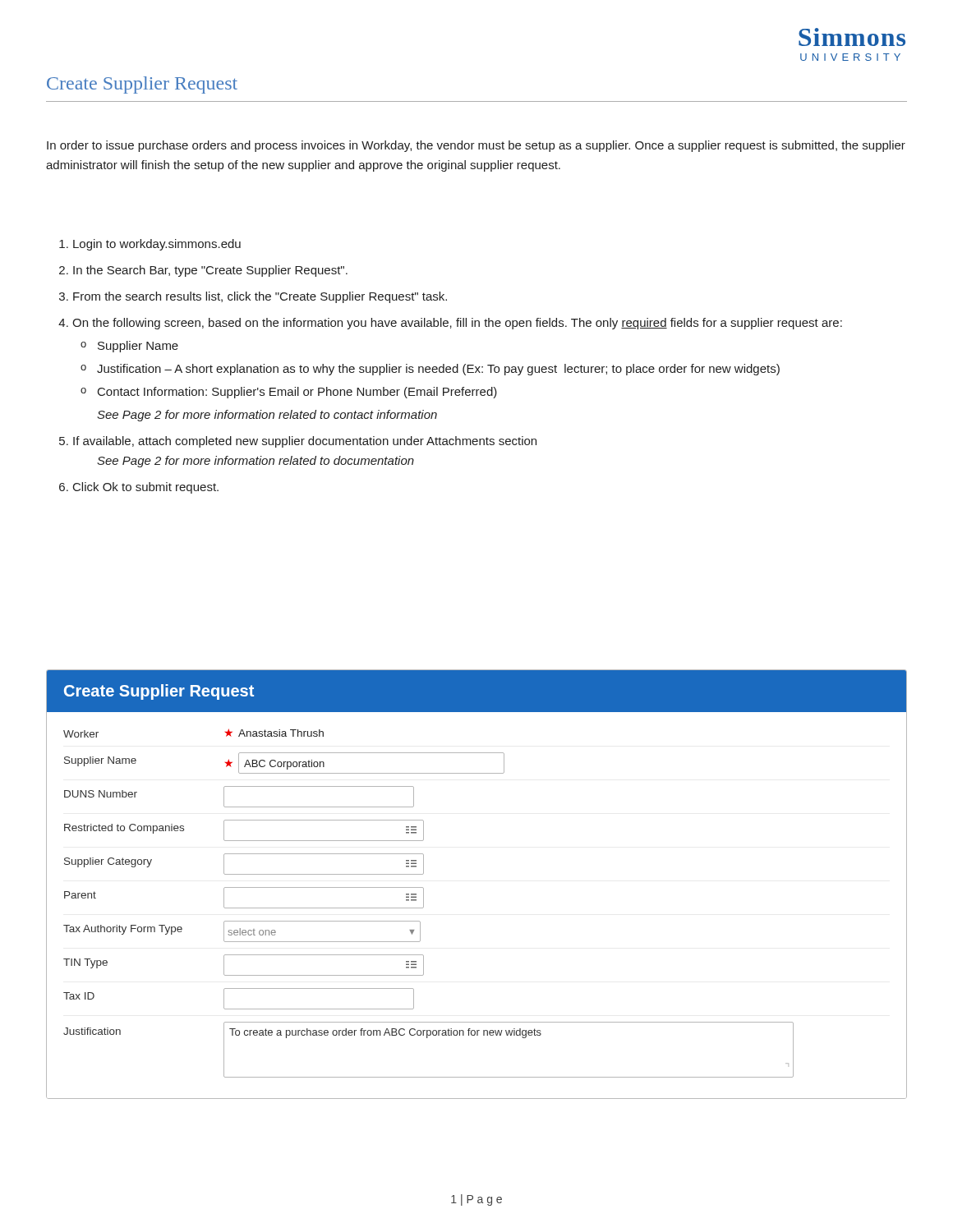Locate the screenshot

476,884
